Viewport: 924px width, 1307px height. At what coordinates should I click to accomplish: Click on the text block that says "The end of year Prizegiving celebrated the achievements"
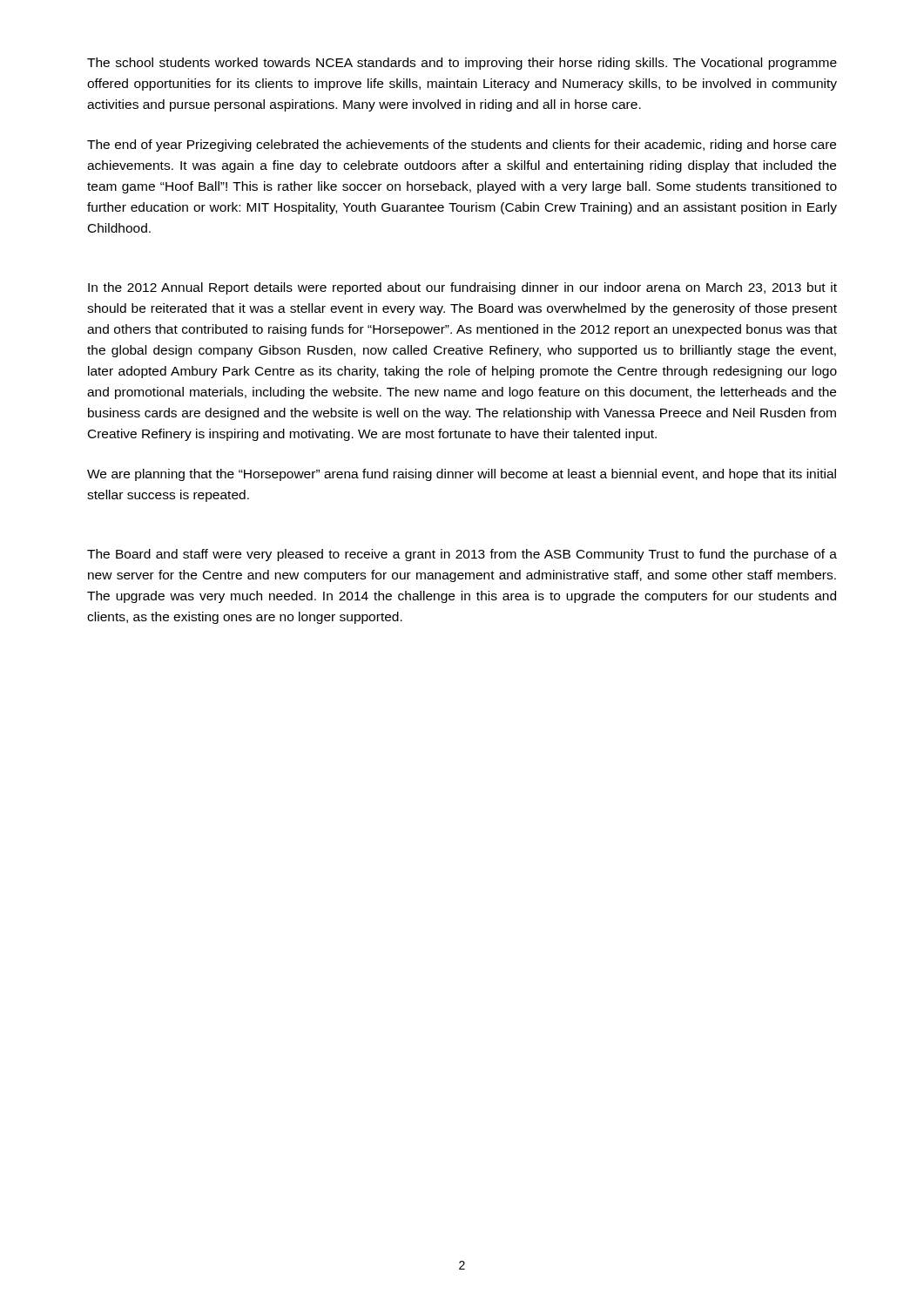point(462,186)
